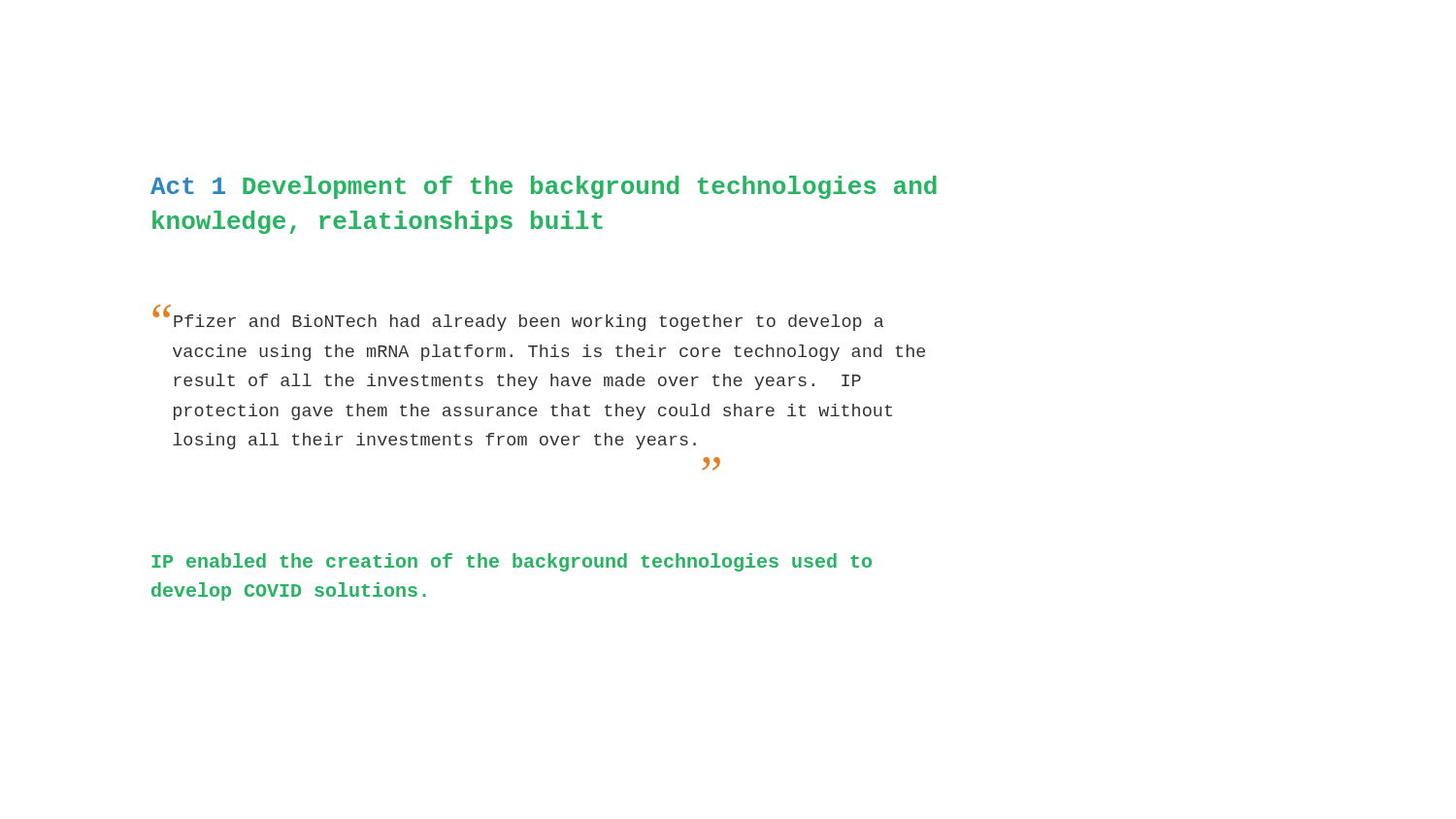Screen dimensions: 819x1456
Task: Select the passage starting "IP enabled the"
Action: [728, 577]
